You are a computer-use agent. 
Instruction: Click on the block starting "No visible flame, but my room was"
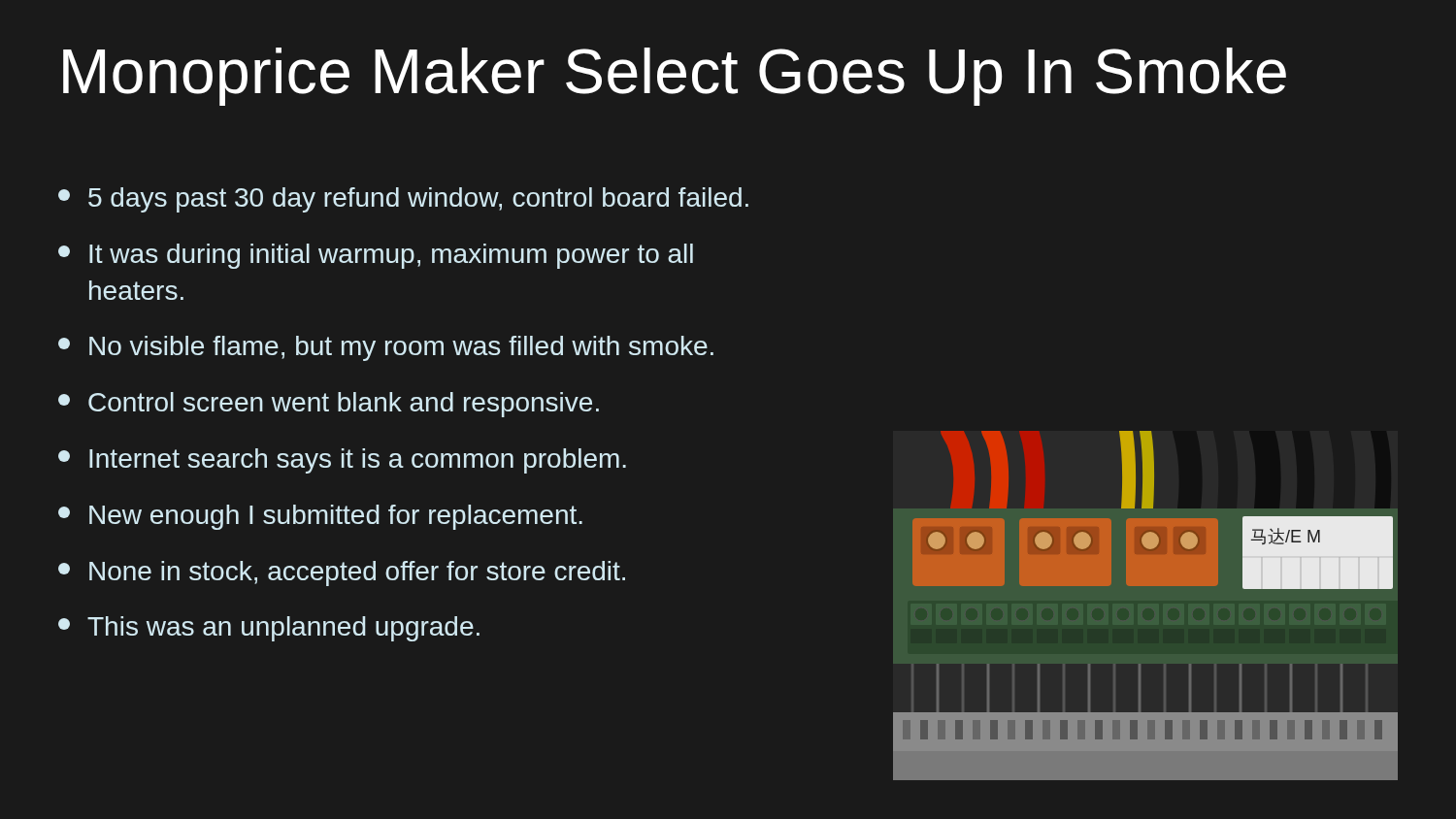[x=387, y=347]
